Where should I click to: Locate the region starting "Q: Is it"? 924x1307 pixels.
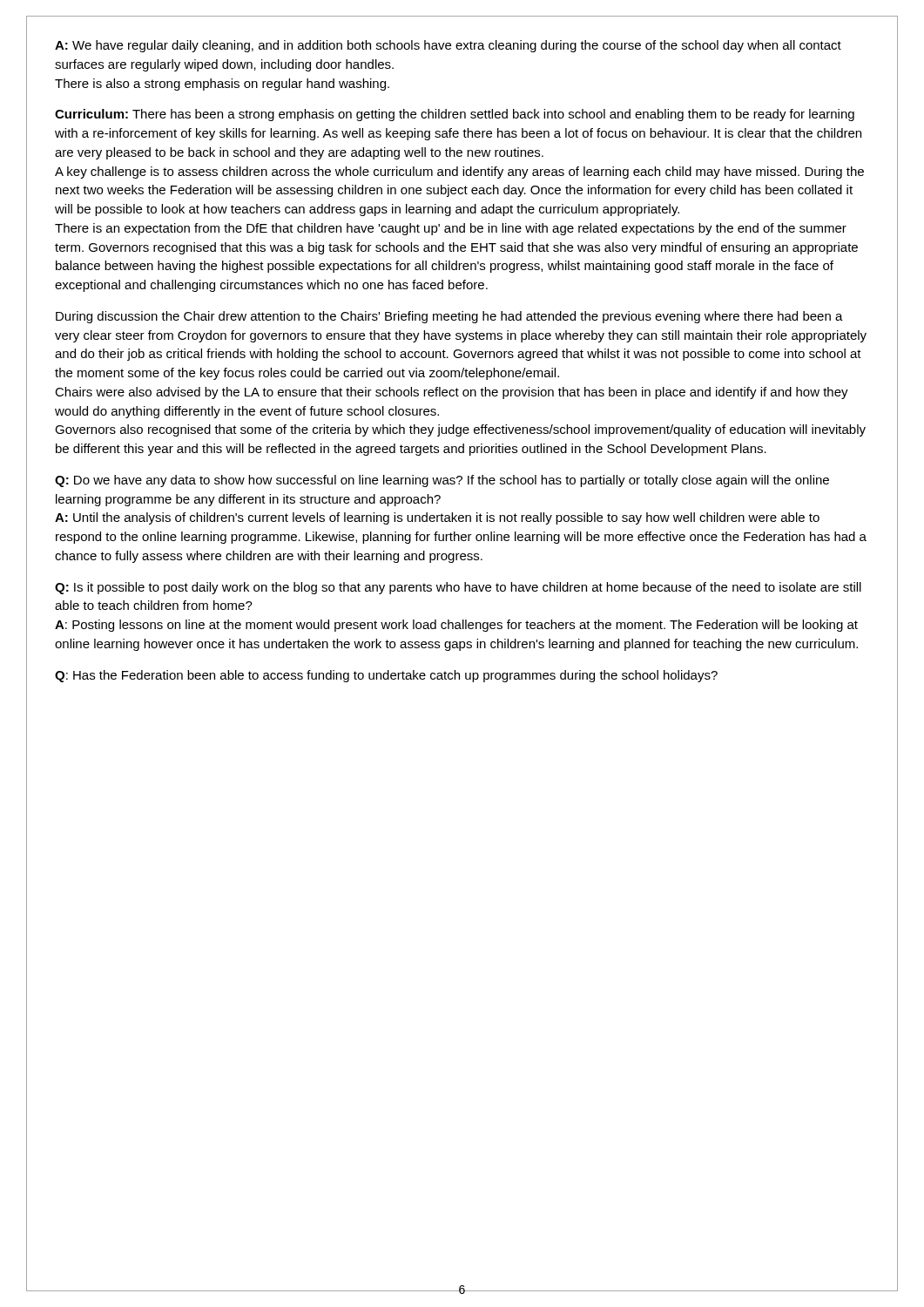(x=458, y=615)
